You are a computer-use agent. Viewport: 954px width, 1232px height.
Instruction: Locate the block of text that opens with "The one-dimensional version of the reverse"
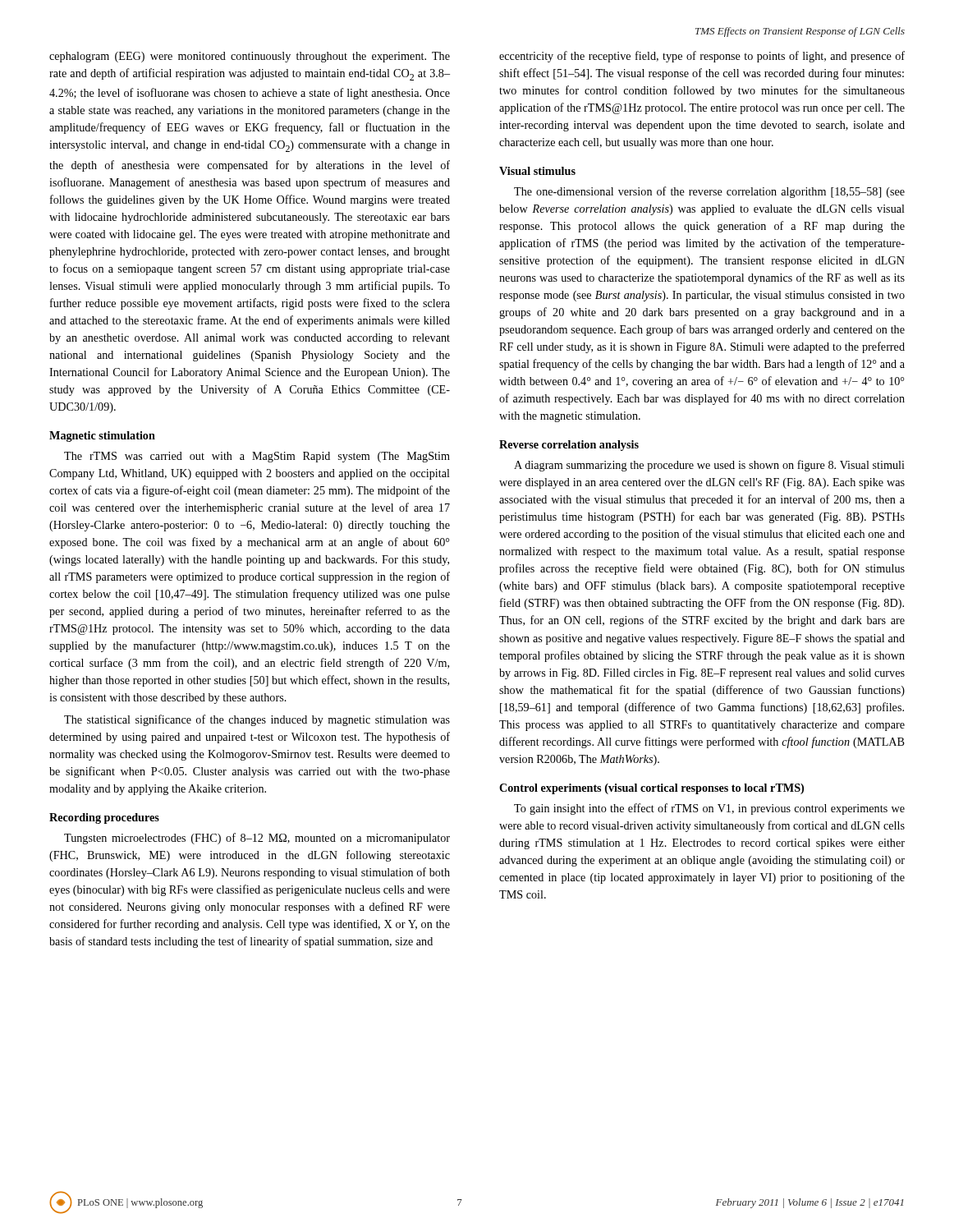pos(702,304)
